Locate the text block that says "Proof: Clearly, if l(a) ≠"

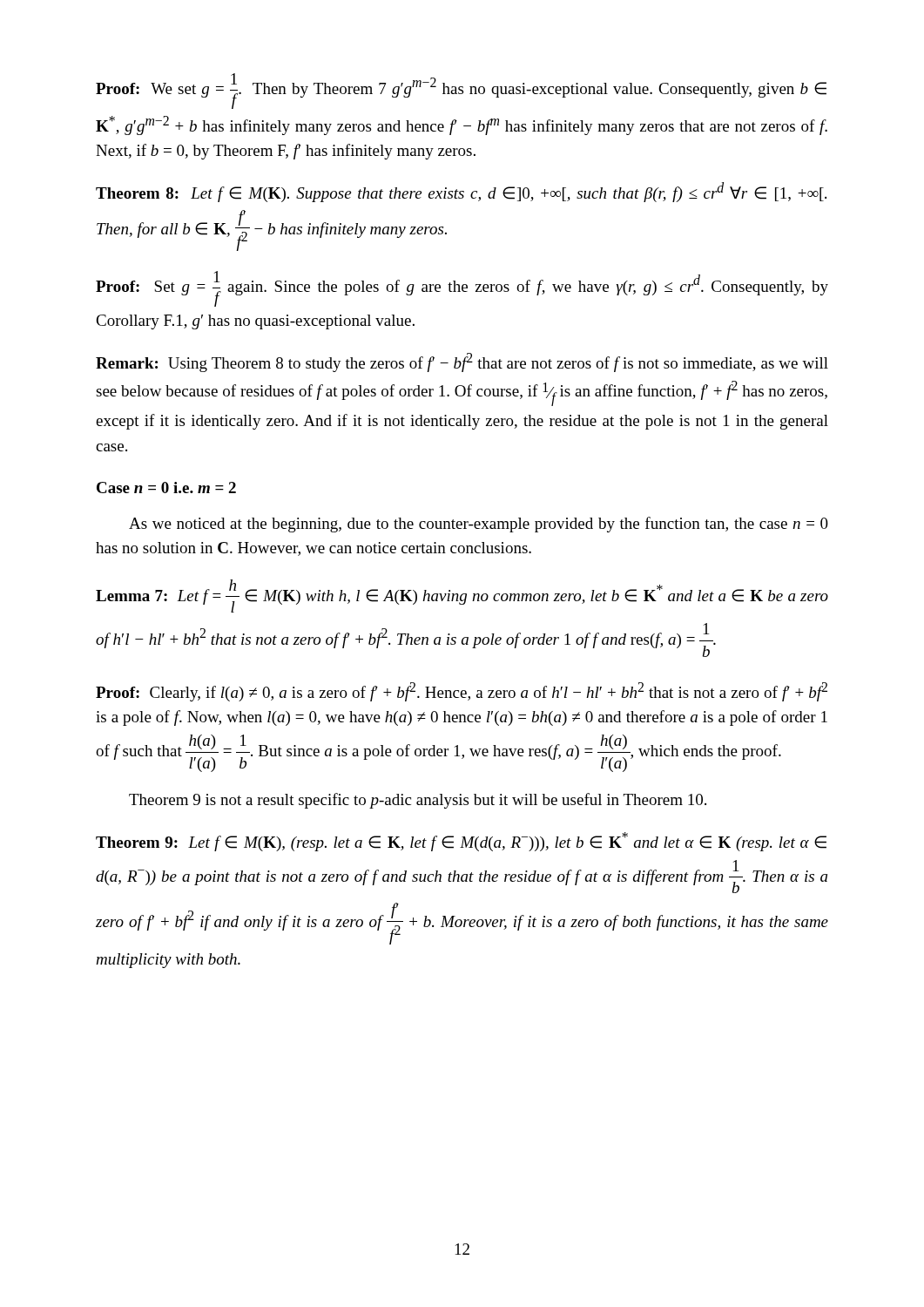[x=462, y=727]
